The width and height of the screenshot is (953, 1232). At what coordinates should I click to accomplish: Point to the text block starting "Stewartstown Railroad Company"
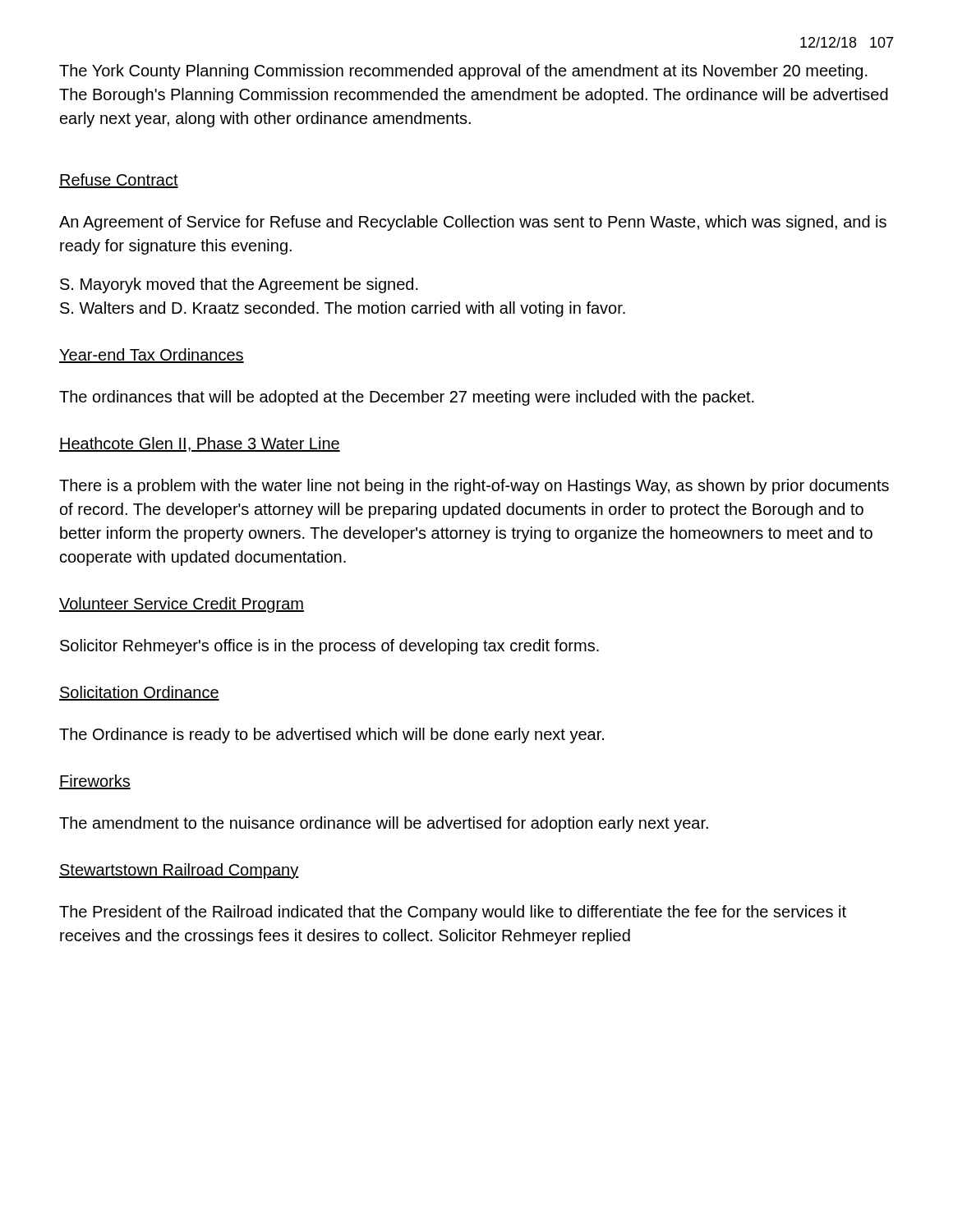(179, 870)
